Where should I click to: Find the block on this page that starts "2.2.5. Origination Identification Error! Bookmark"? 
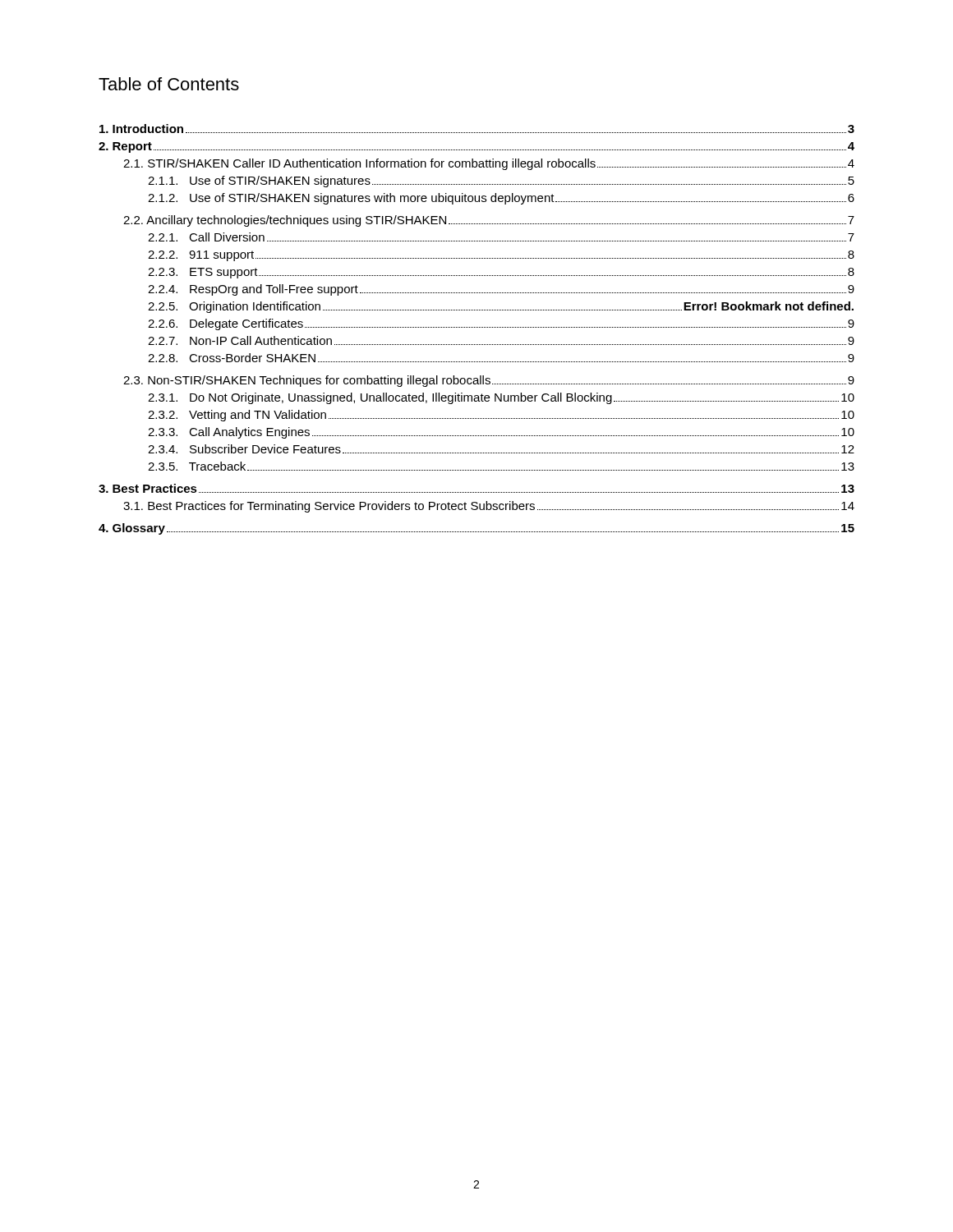(476, 306)
